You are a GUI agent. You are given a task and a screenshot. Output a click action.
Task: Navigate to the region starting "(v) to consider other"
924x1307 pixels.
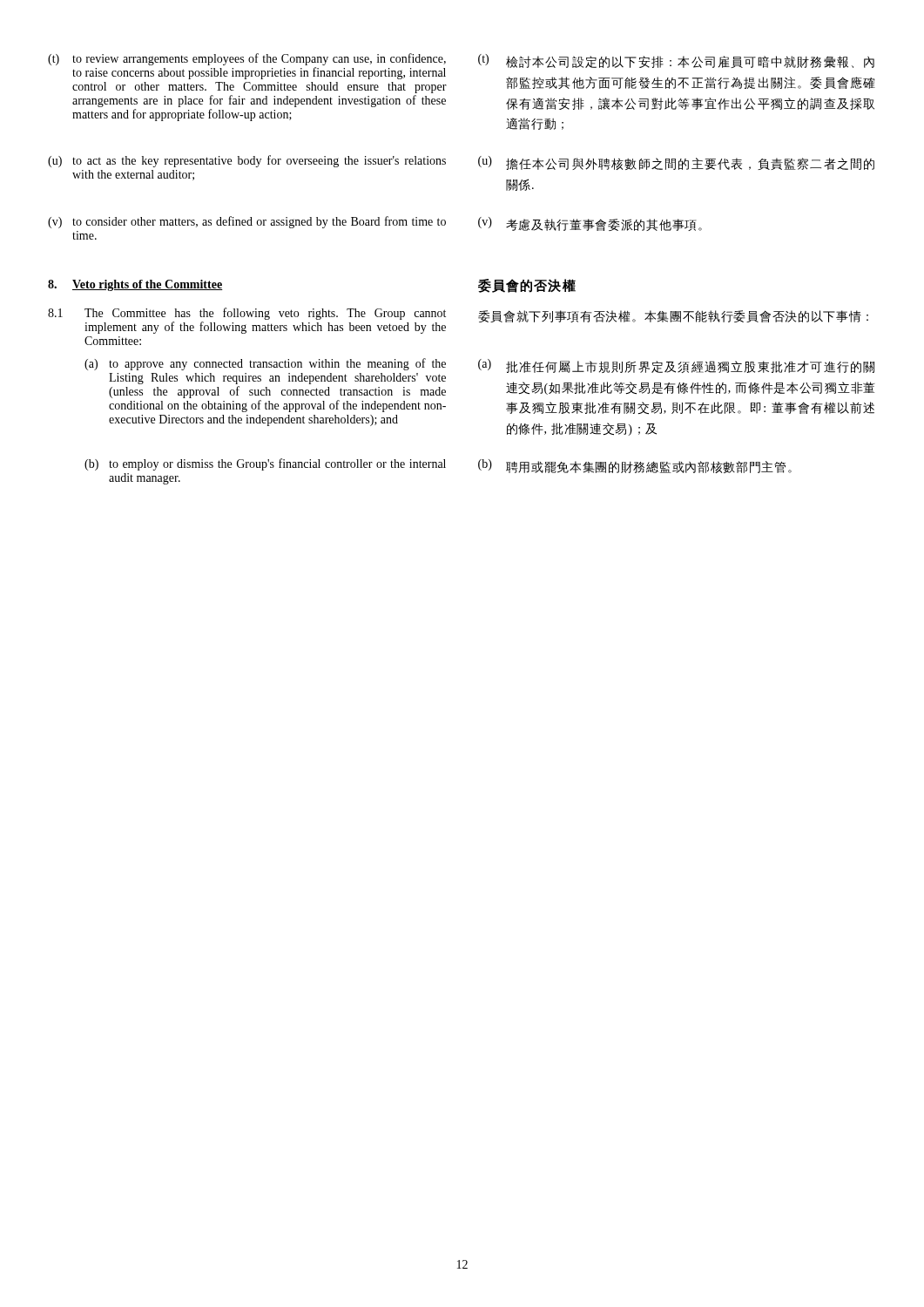[x=247, y=229]
